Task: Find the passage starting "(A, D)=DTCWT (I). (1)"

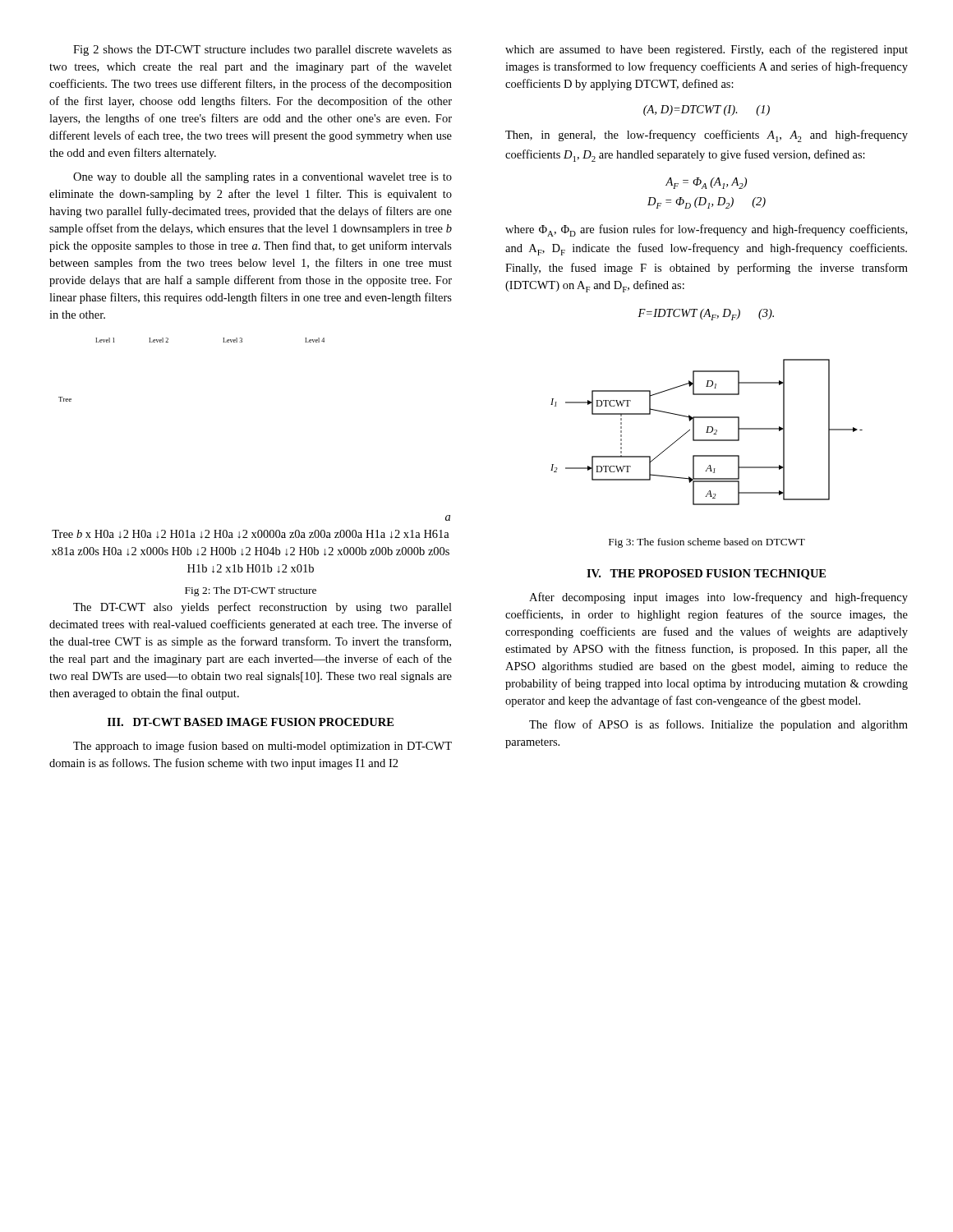Action: pyautogui.click(x=707, y=109)
